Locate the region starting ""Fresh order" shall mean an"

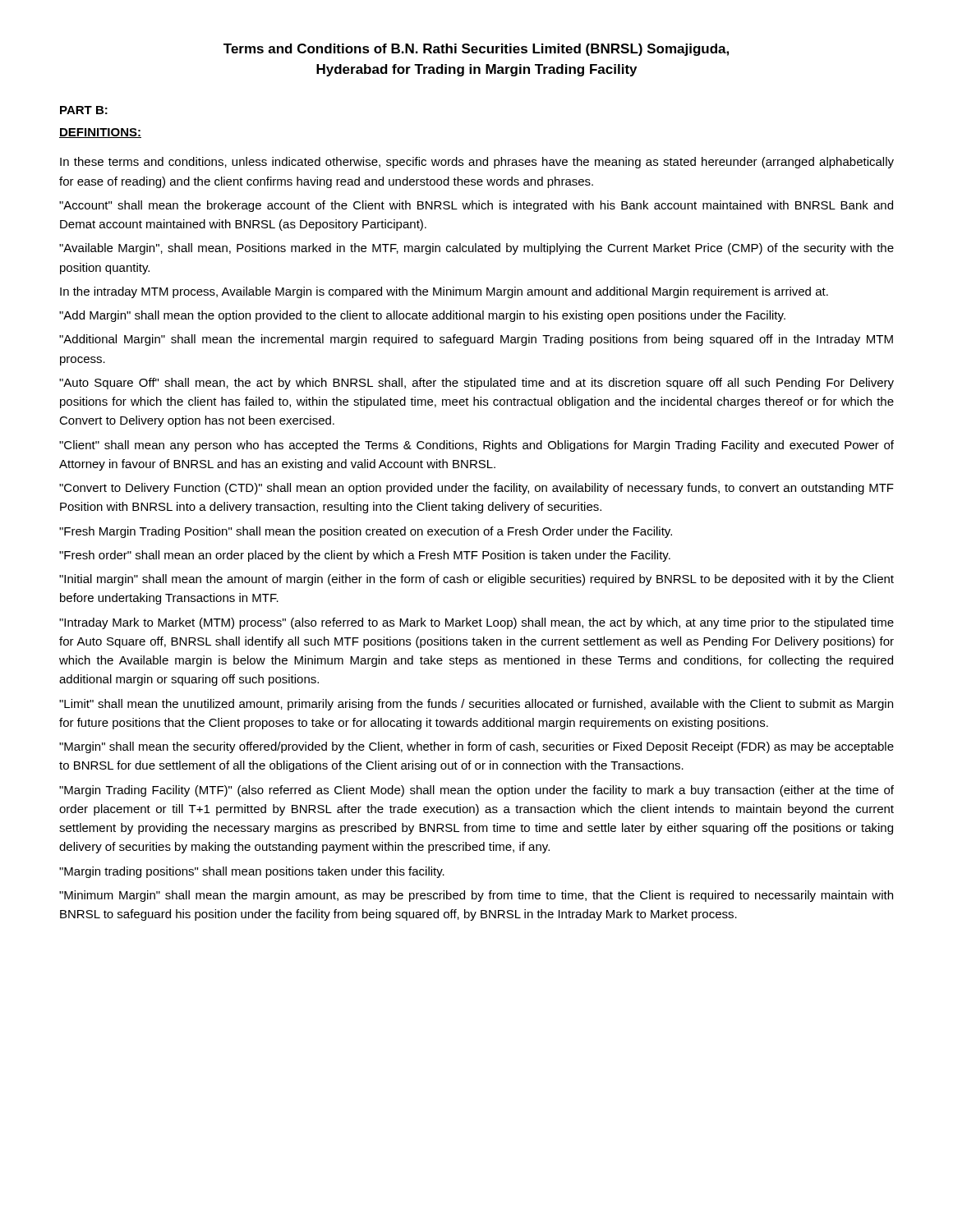(x=365, y=555)
